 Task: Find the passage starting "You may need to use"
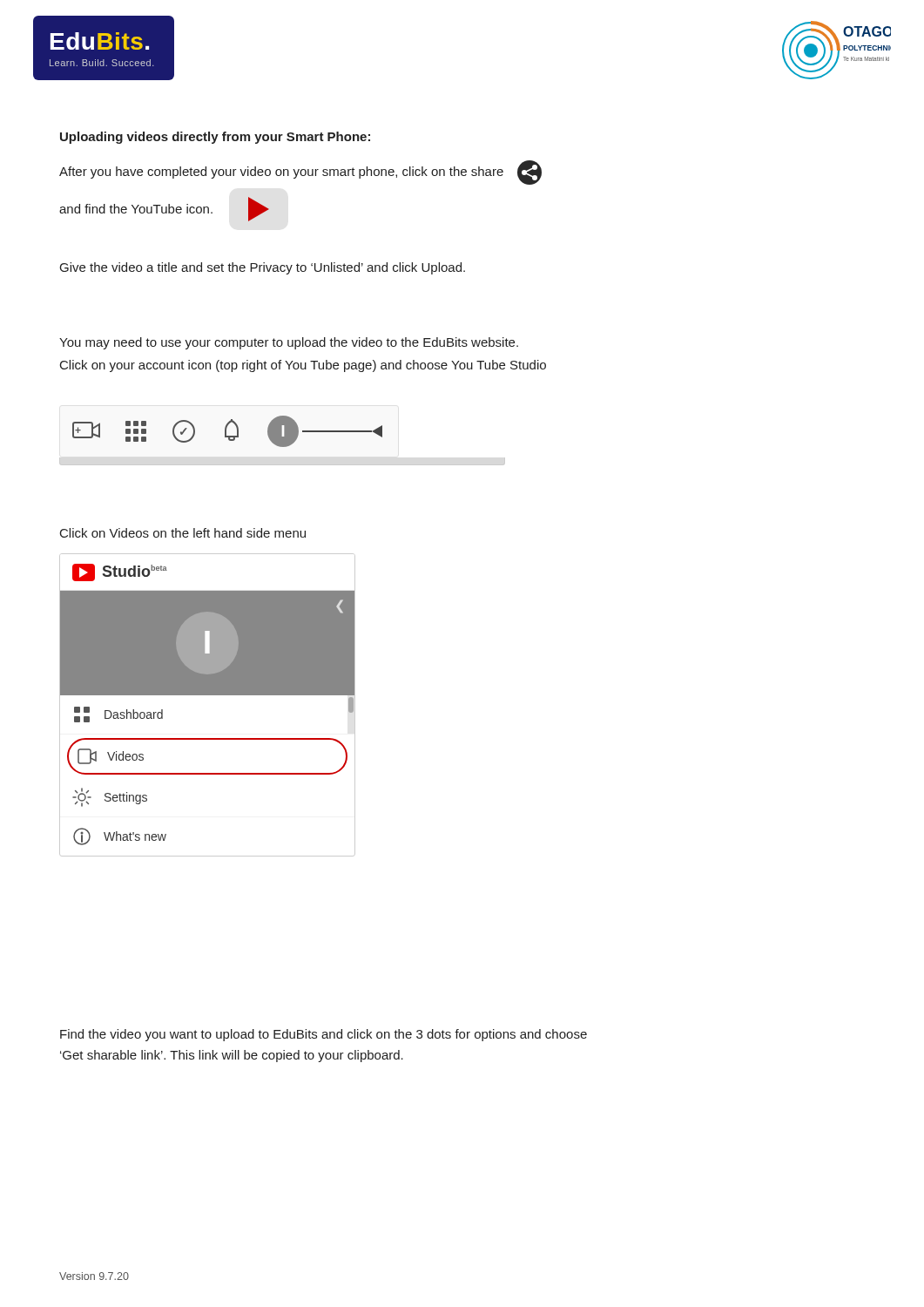[x=303, y=353]
